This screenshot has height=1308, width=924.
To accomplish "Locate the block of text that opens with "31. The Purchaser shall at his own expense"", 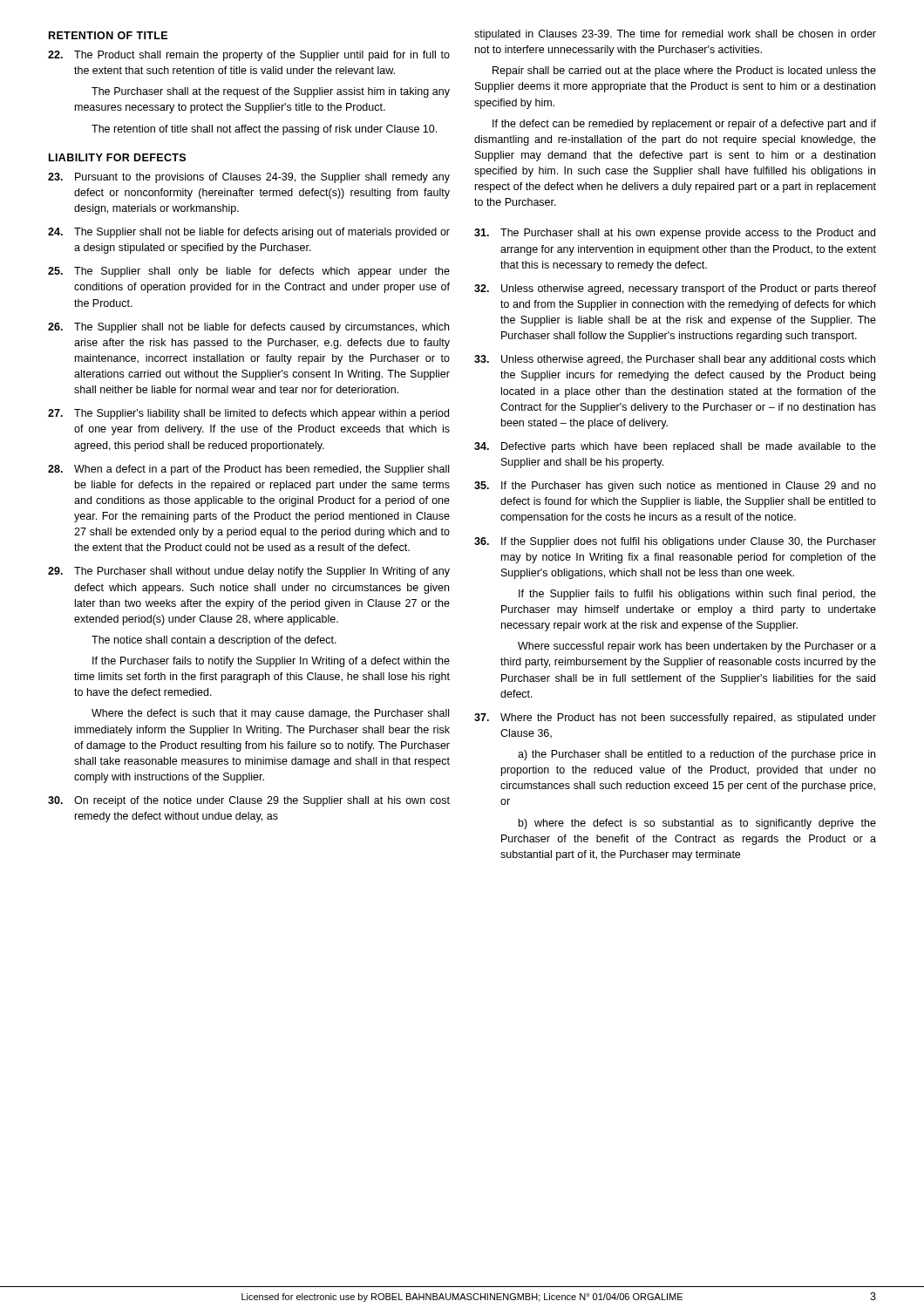I will pos(675,249).
